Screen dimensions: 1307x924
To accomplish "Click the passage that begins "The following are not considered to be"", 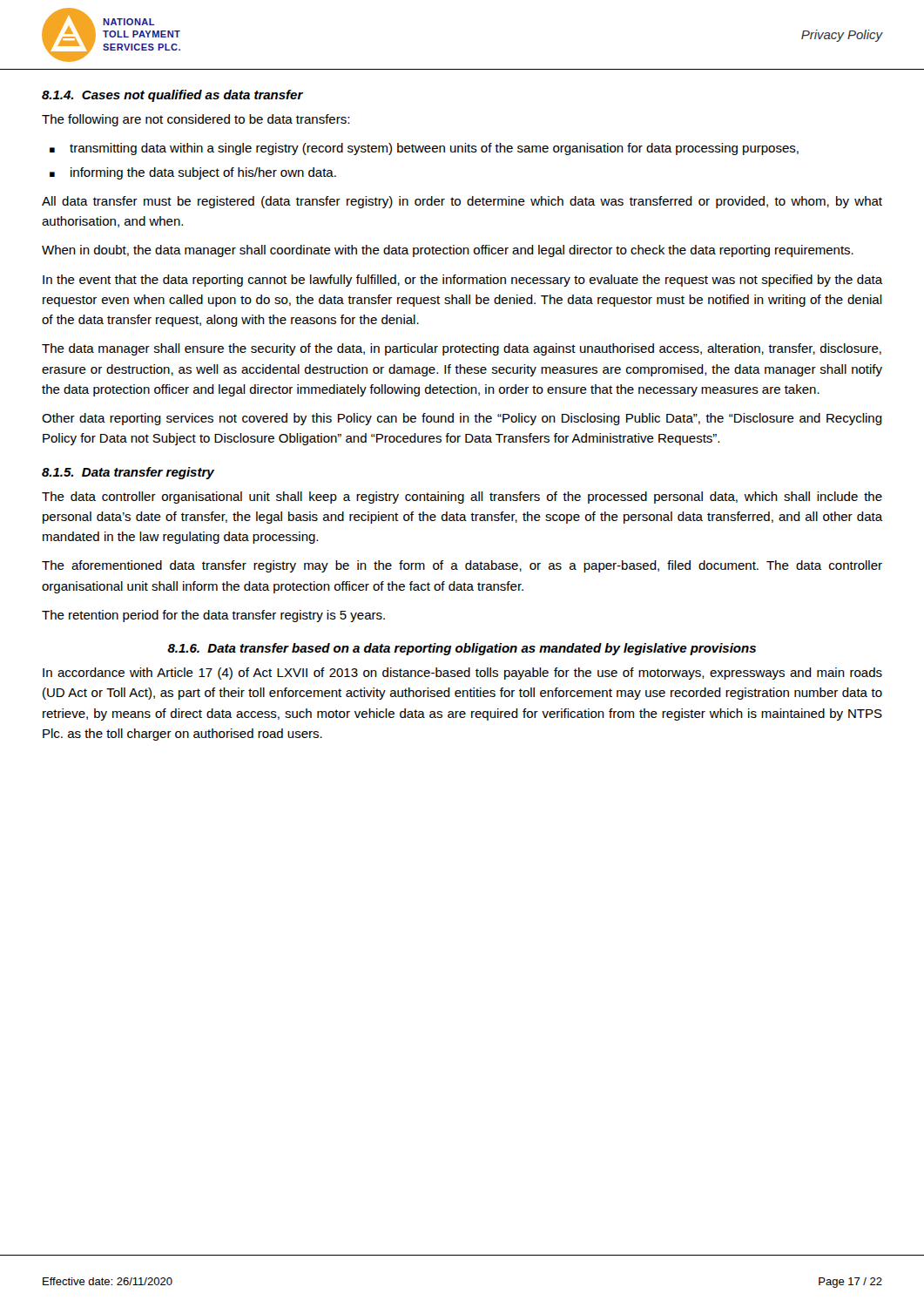I will [196, 119].
